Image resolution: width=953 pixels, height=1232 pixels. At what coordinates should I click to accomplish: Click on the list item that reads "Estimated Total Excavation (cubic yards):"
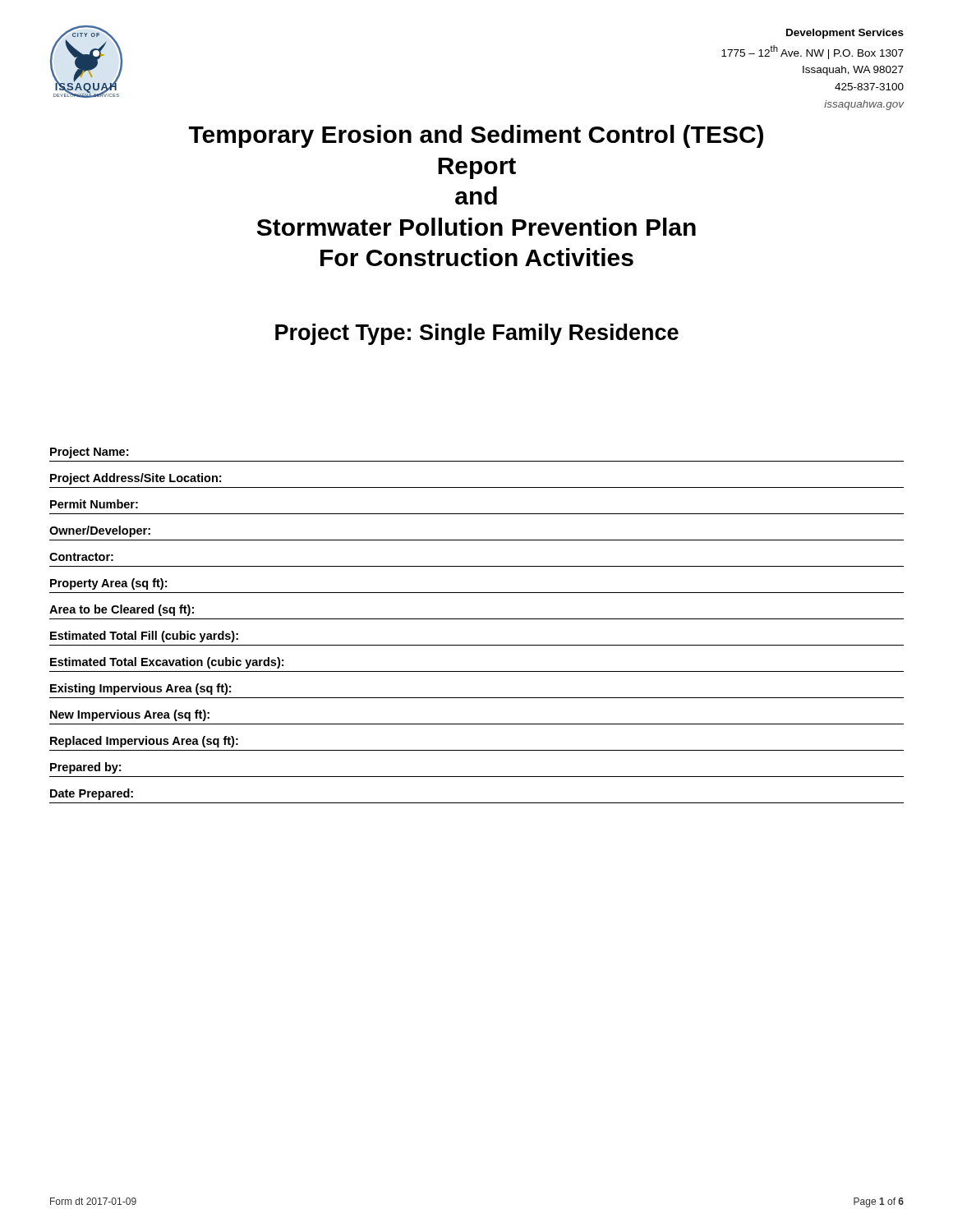click(189, 662)
